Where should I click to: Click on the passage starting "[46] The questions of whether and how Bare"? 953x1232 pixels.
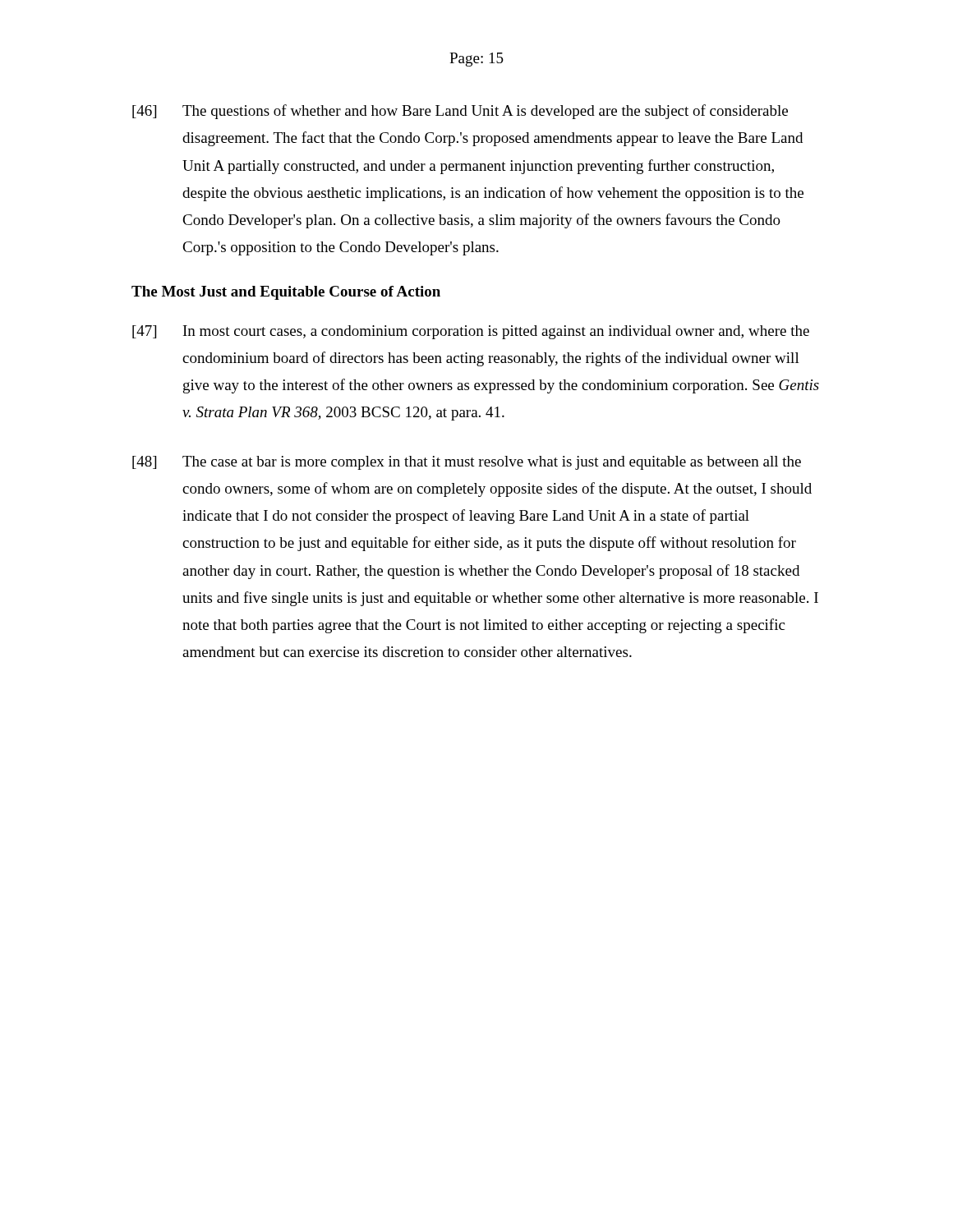coord(476,179)
